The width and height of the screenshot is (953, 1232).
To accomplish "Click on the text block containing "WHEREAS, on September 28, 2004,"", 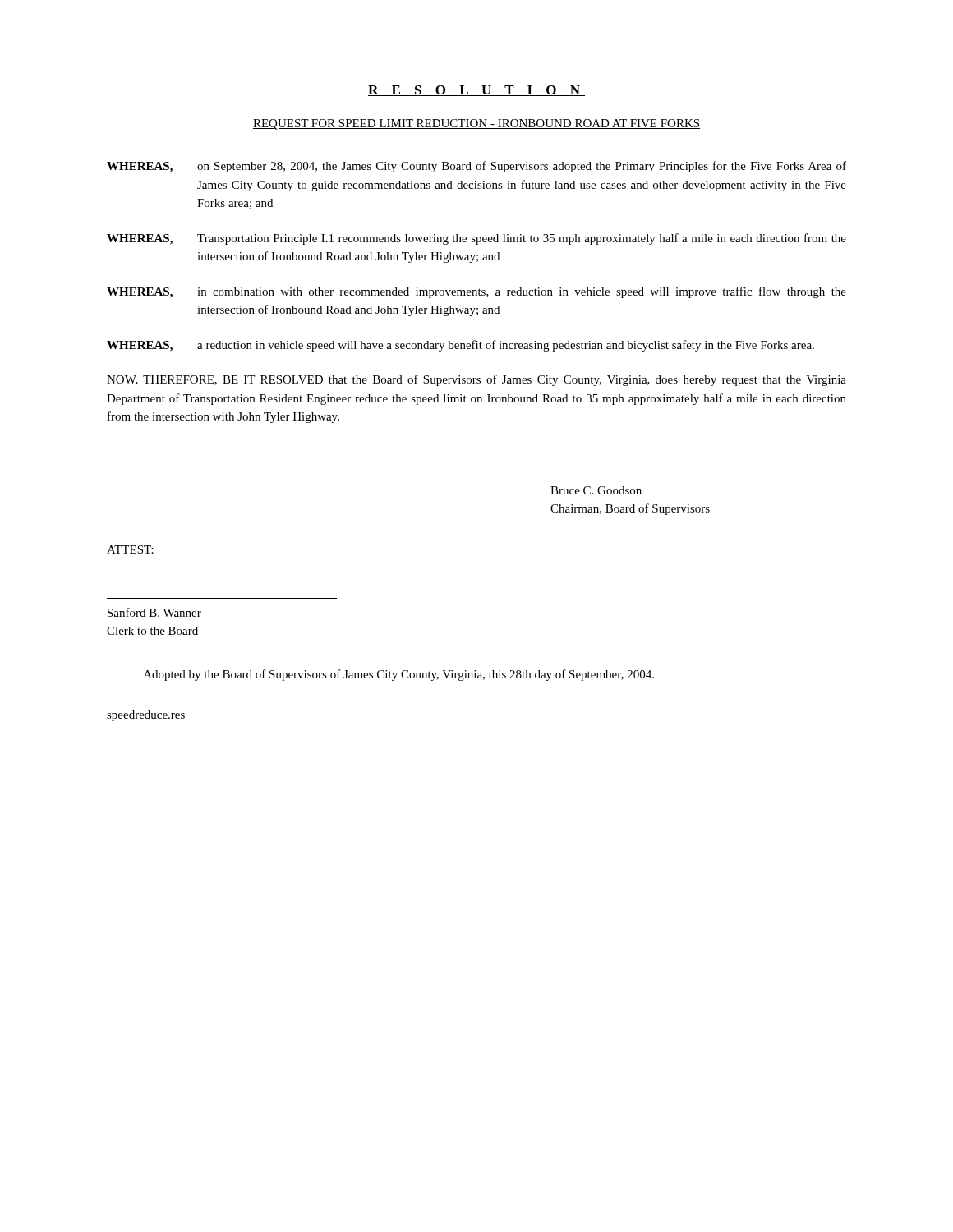I will tap(476, 185).
